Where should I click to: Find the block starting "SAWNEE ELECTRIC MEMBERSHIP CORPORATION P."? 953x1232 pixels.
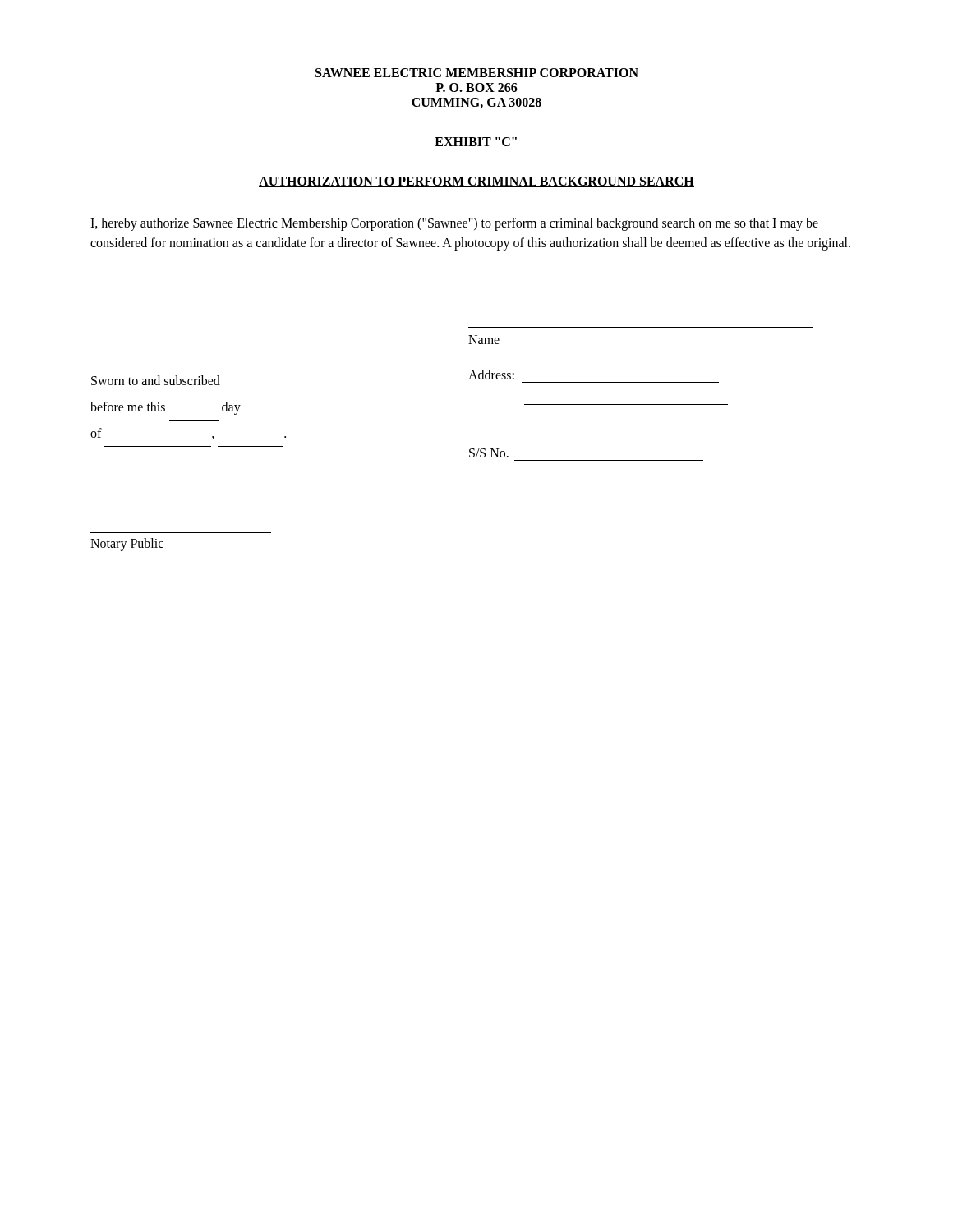pos(476,88)
